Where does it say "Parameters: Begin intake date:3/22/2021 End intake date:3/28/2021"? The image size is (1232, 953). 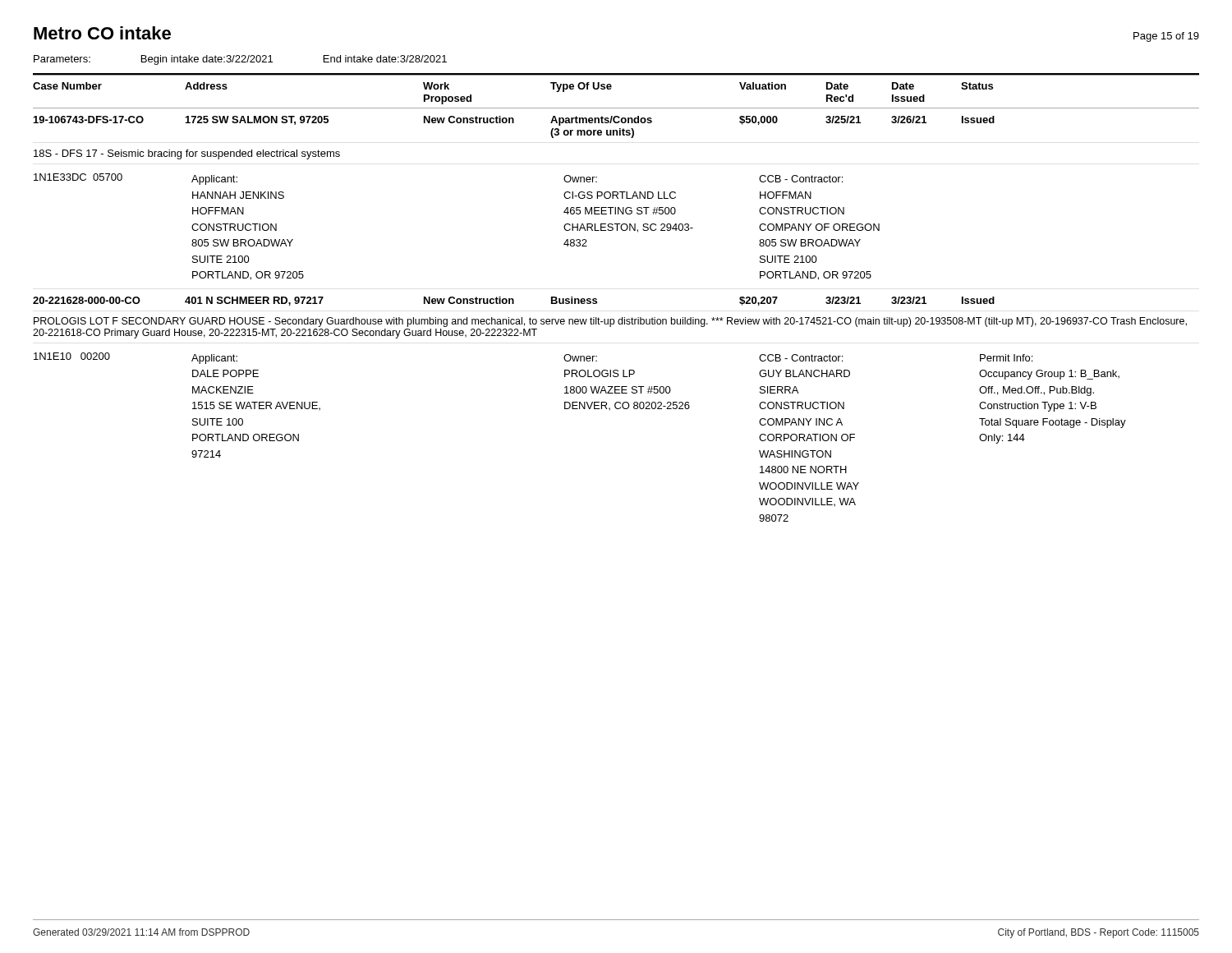click(240, 59)
